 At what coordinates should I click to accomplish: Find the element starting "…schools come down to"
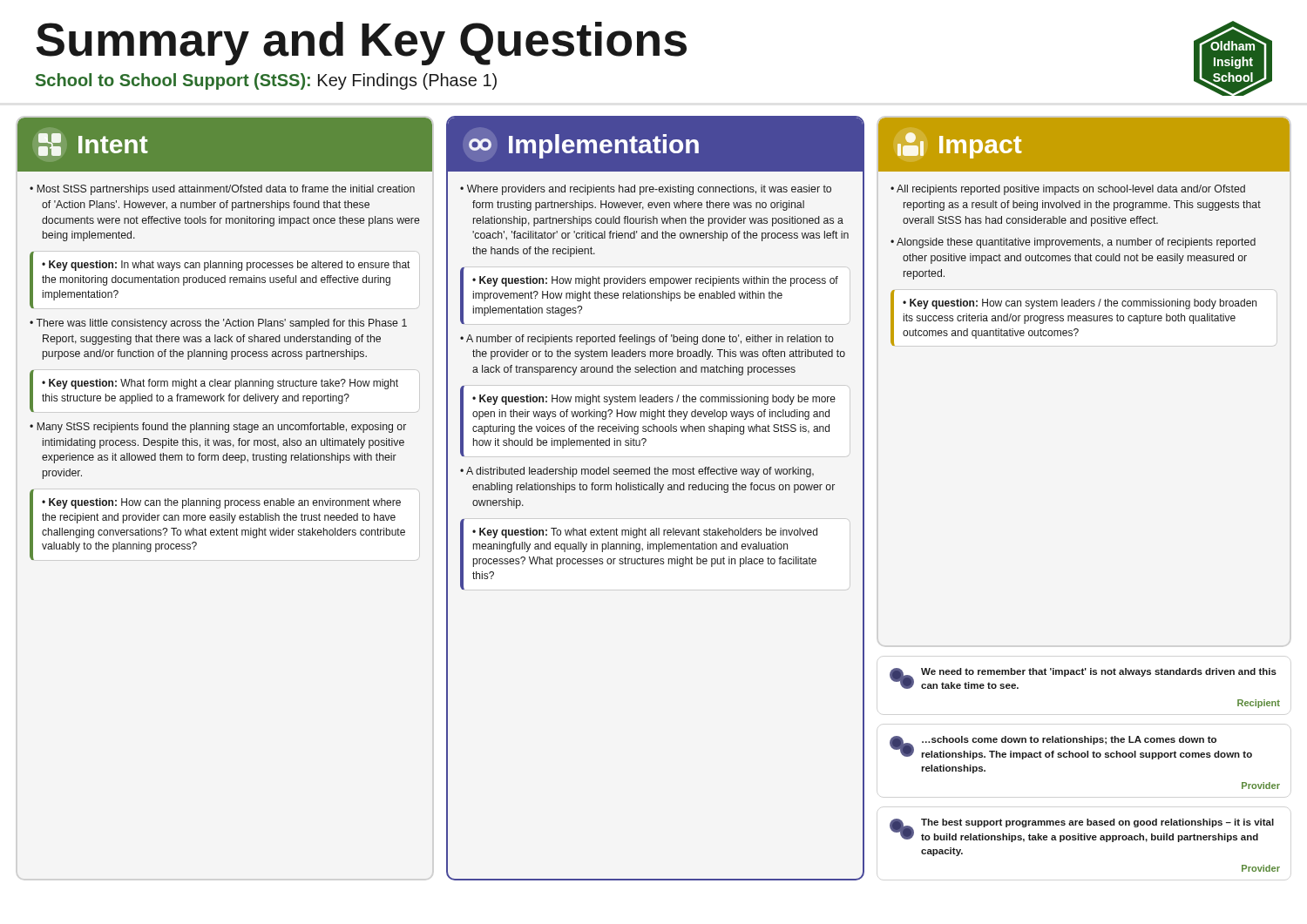pyautogui.click(x=1084, y=762)
